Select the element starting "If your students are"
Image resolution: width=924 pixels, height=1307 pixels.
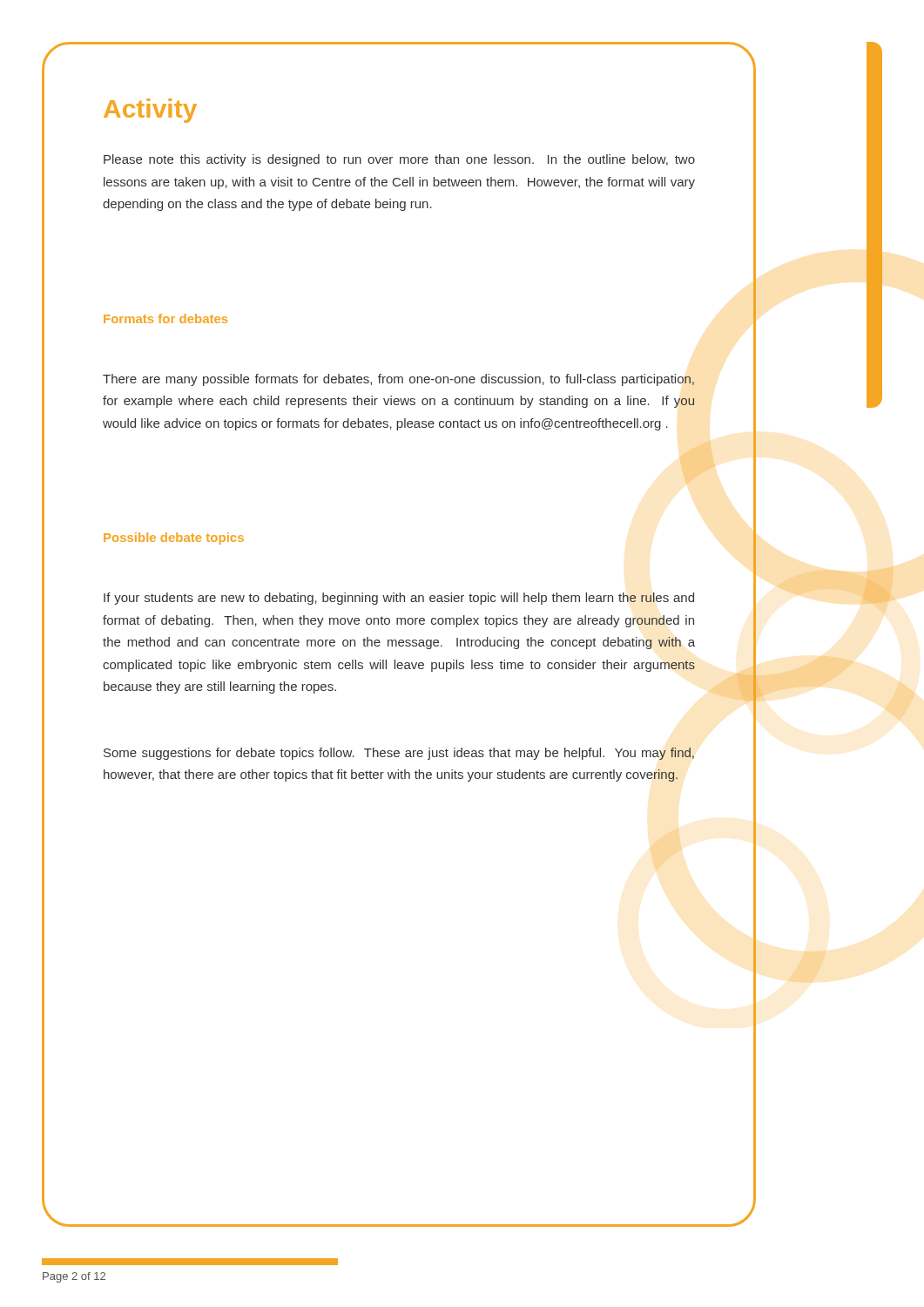point(399,642)
